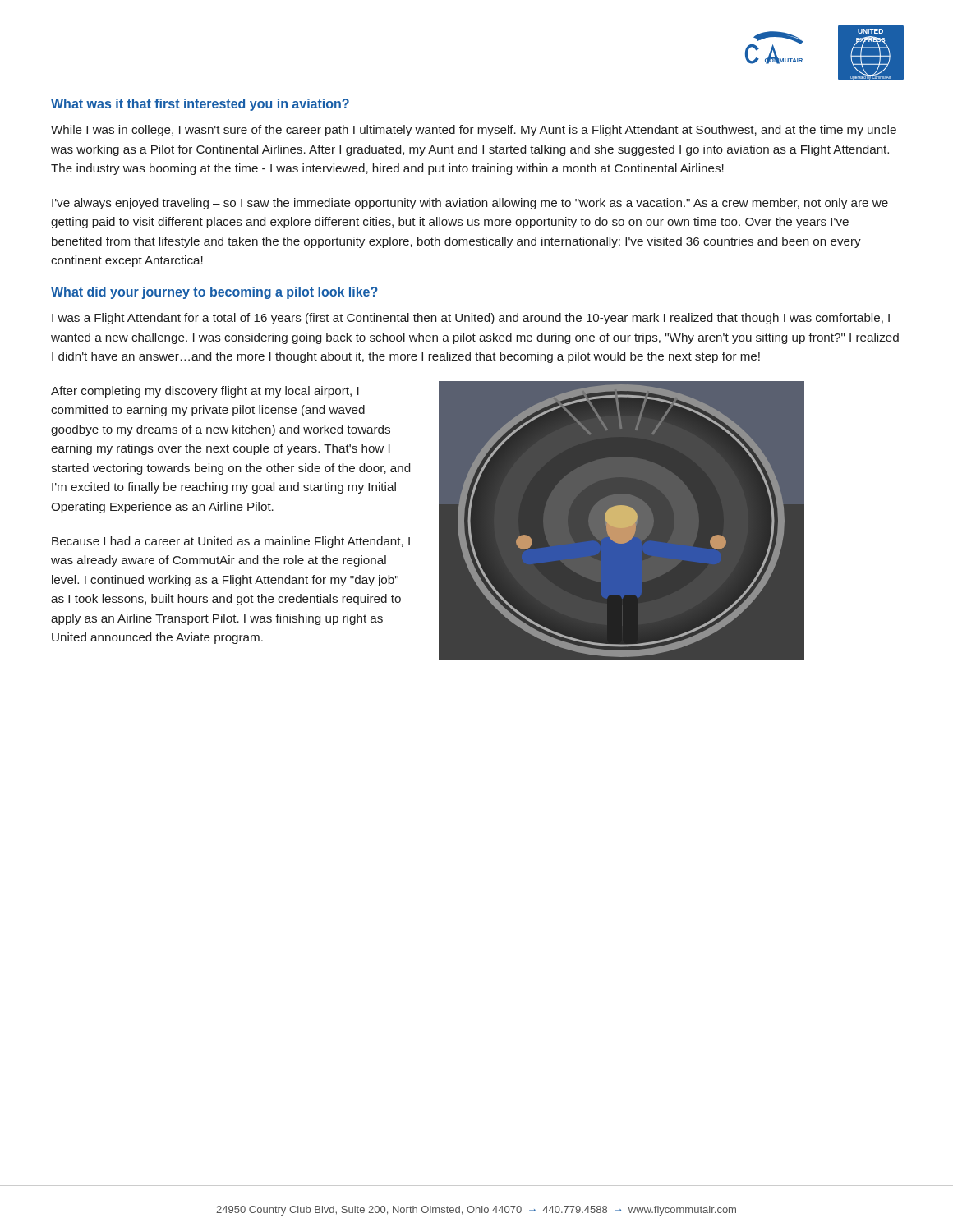This screenshot has width=953, height=1232.
Task: Find the logo
Action: (x=822, y=53)
